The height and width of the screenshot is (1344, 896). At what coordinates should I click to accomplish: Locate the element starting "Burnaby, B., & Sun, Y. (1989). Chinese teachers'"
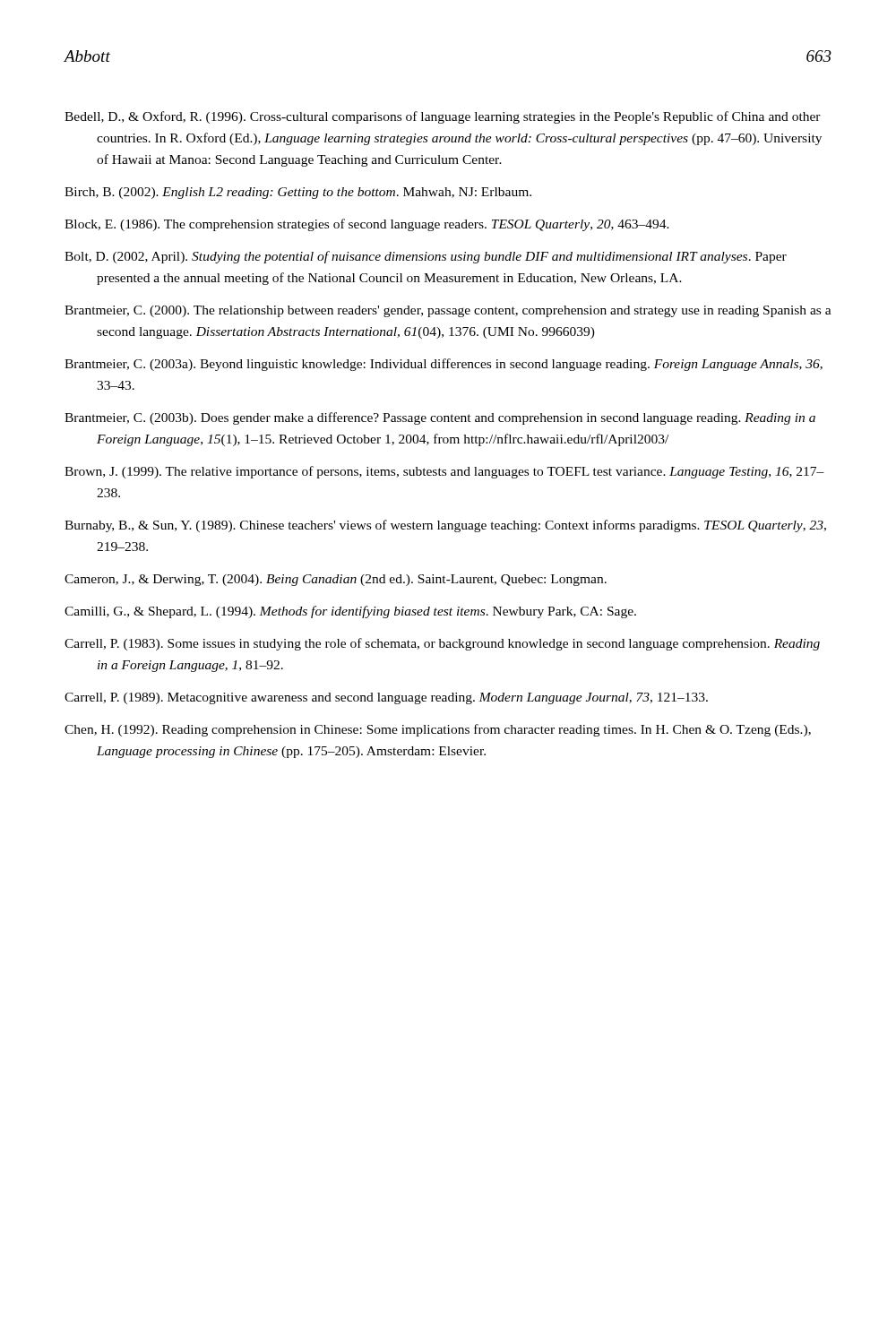446,536
